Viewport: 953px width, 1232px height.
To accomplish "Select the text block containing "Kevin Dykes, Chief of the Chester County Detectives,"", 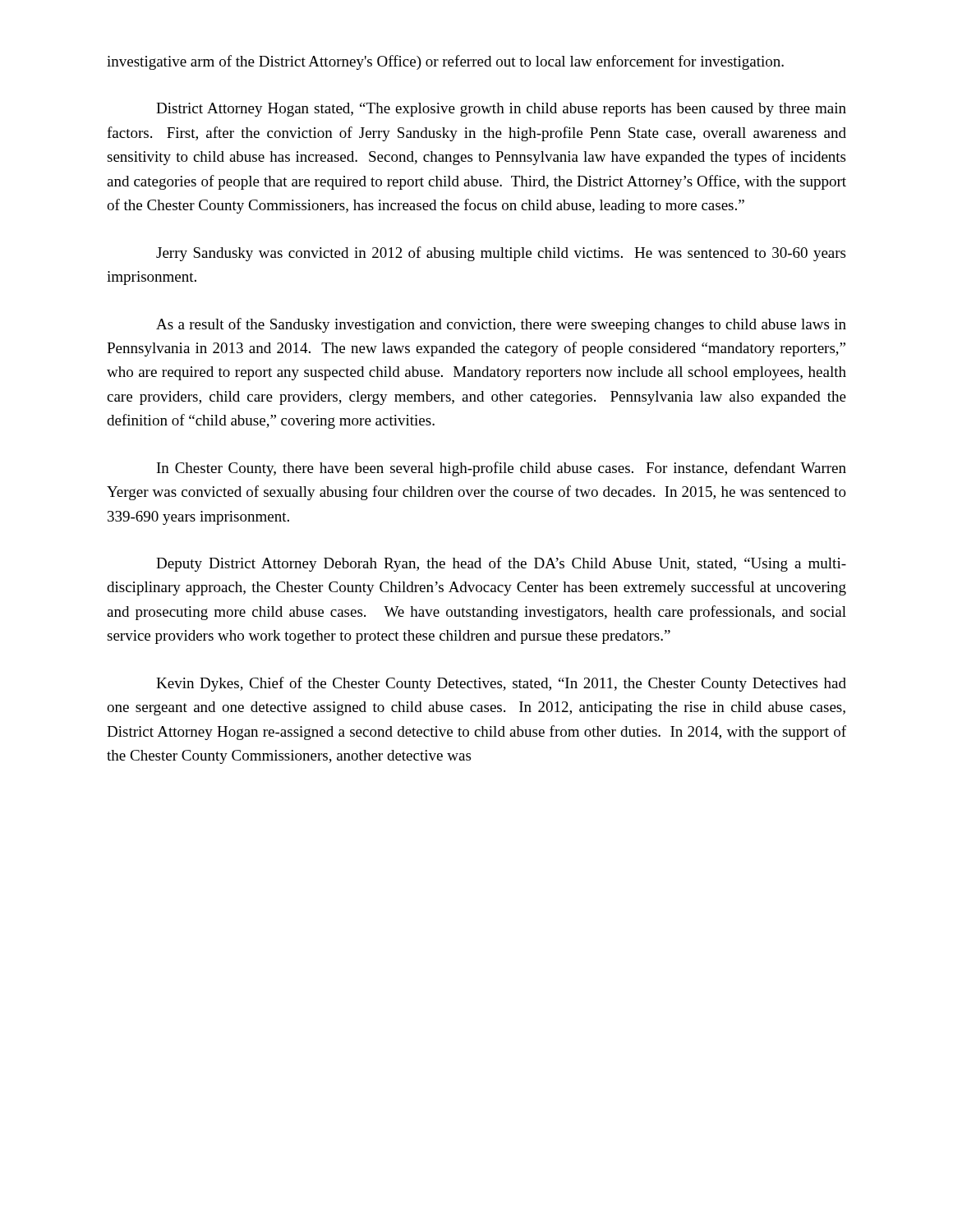I will (476, 719).
